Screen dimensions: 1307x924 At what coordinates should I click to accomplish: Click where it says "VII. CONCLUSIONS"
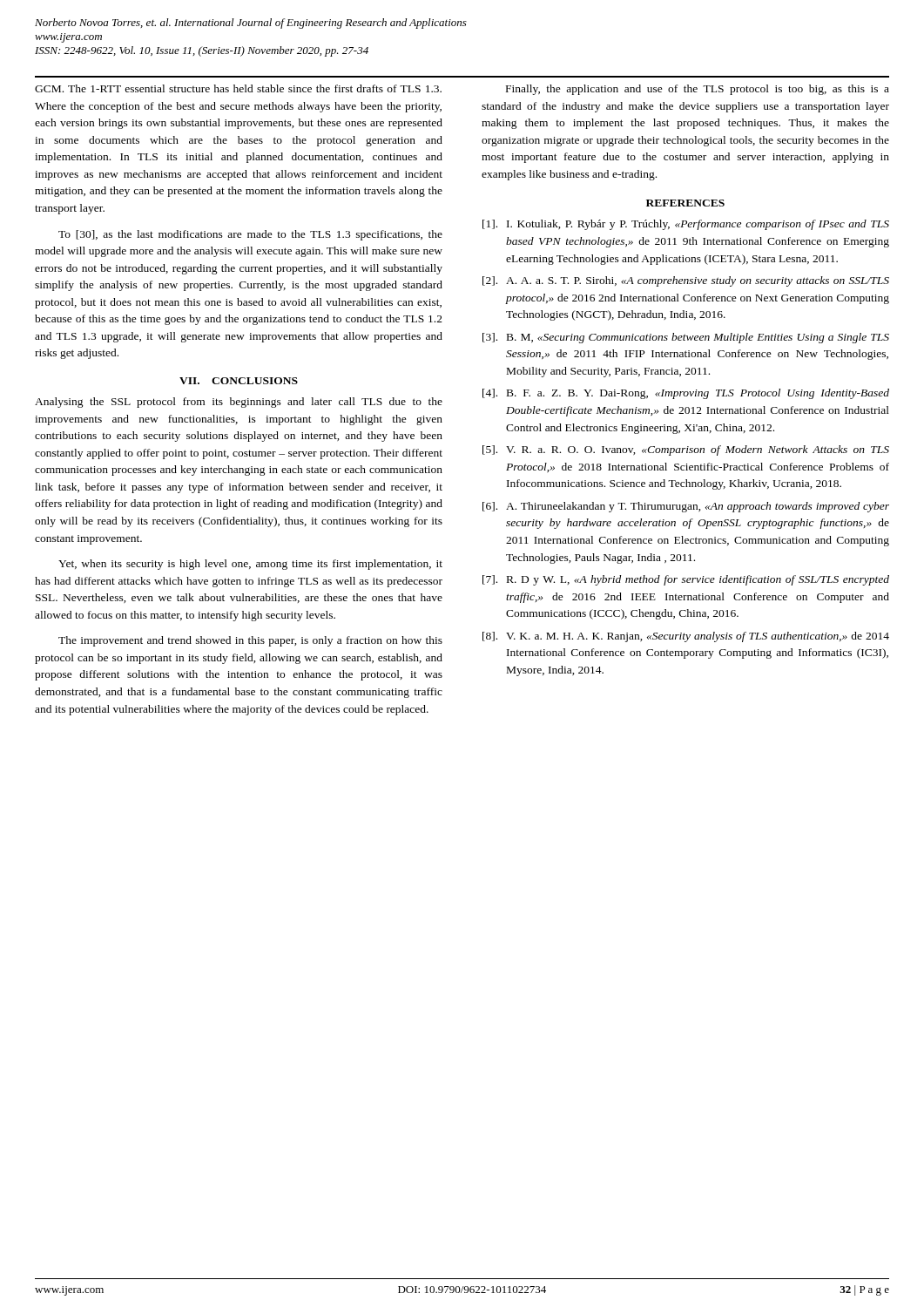[x=239, y=380]
